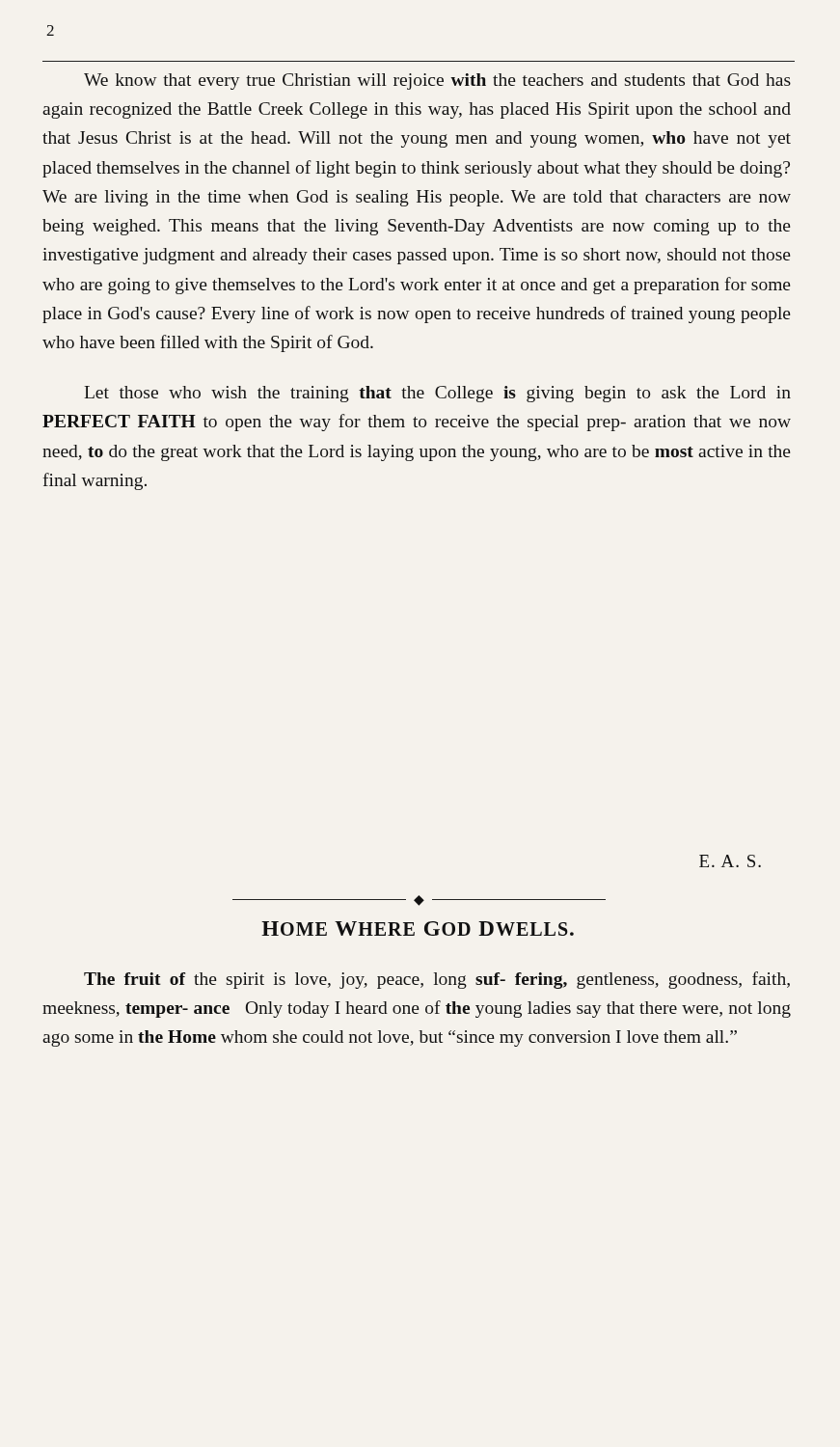840x1447 pixels.
Task: Navigate to the text starting "The fruit of the spirit"
Action: [417, 1008]
